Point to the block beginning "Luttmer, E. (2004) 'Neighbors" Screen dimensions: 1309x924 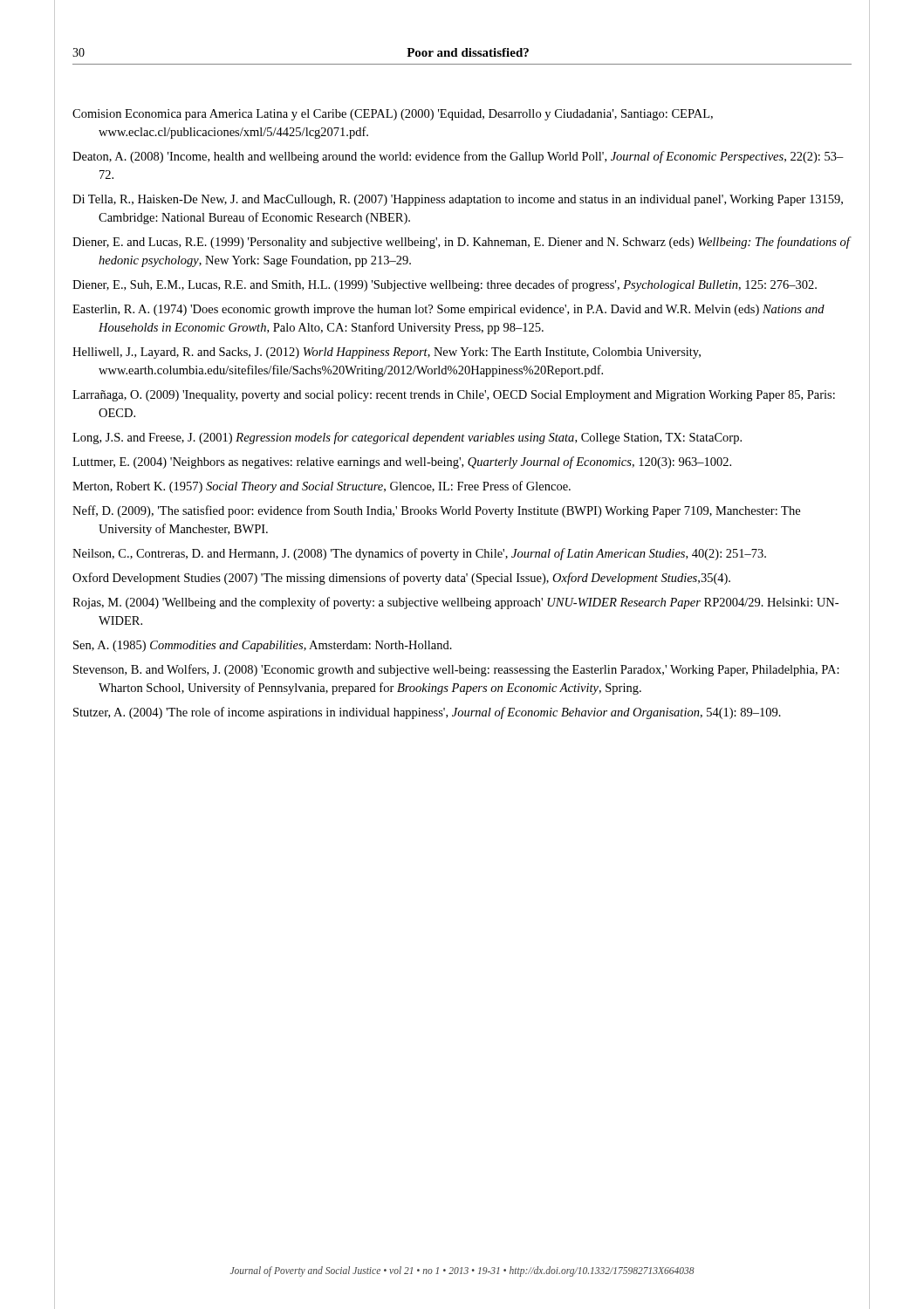coord(402,462)
